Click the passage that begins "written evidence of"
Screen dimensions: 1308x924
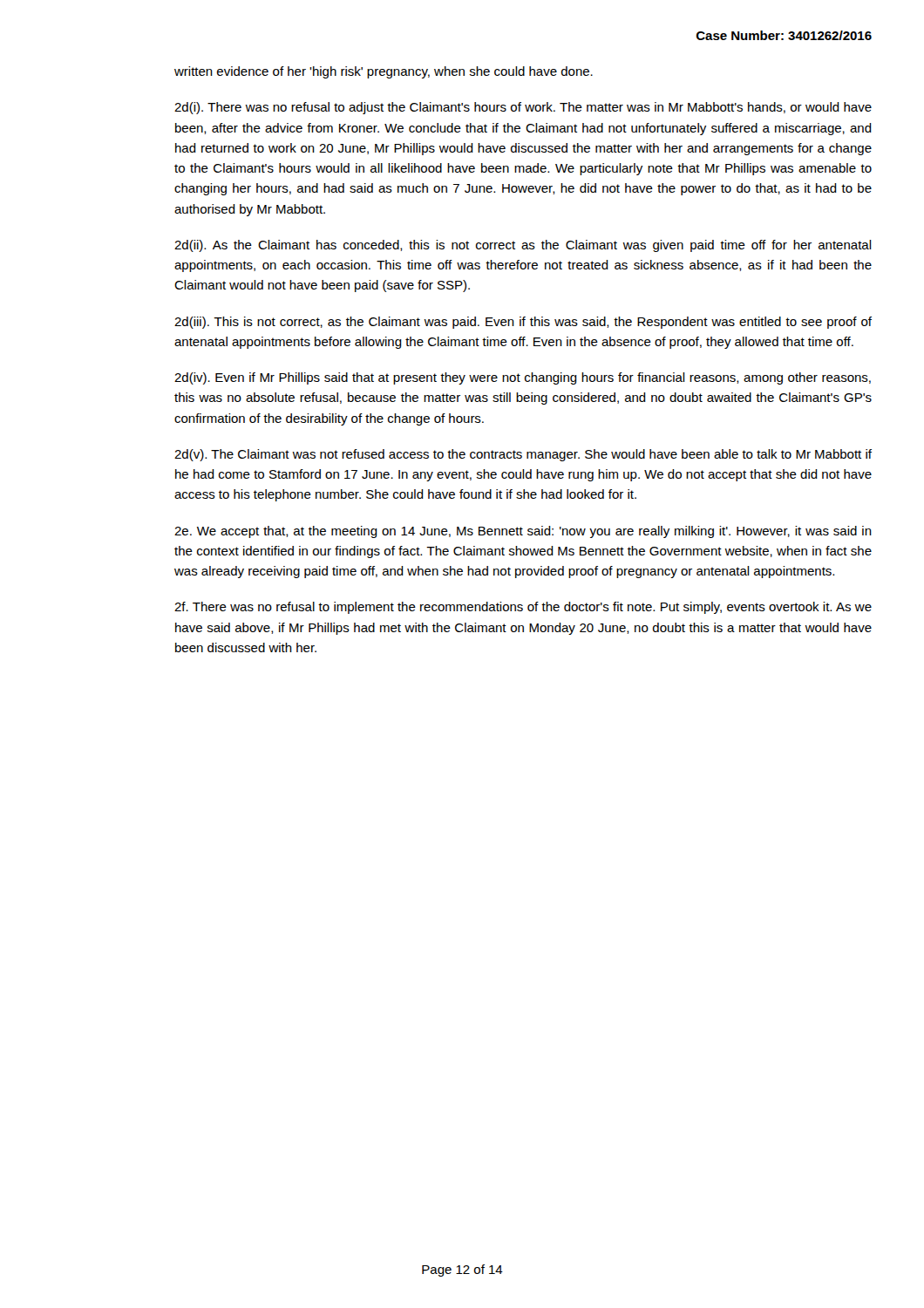(384, 71)
